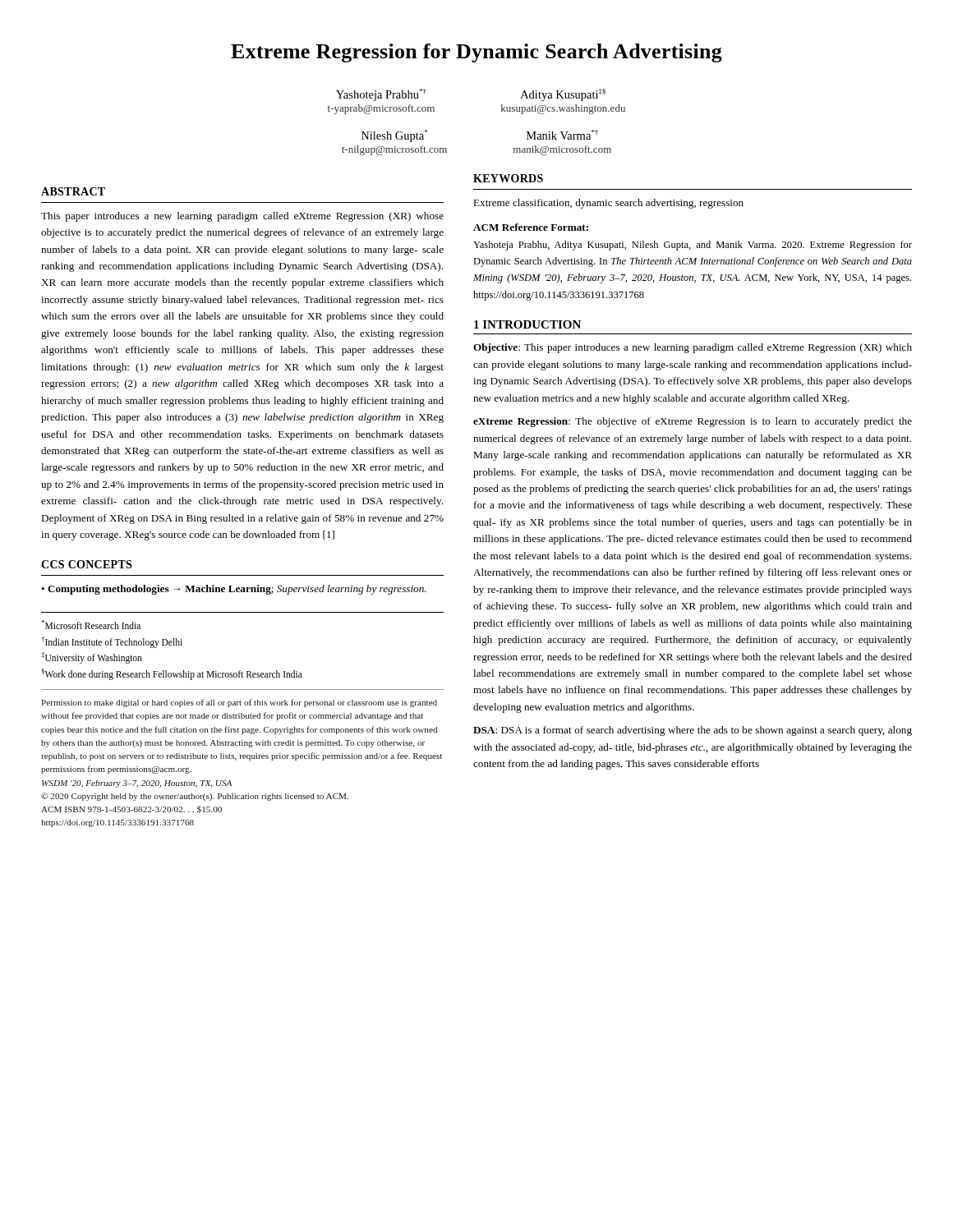Locate the text block that reads "• Computing methodologies → Machine Learning; Supervised"
The width and height of the screenshot is (953, 1232).
pos(234,588)
